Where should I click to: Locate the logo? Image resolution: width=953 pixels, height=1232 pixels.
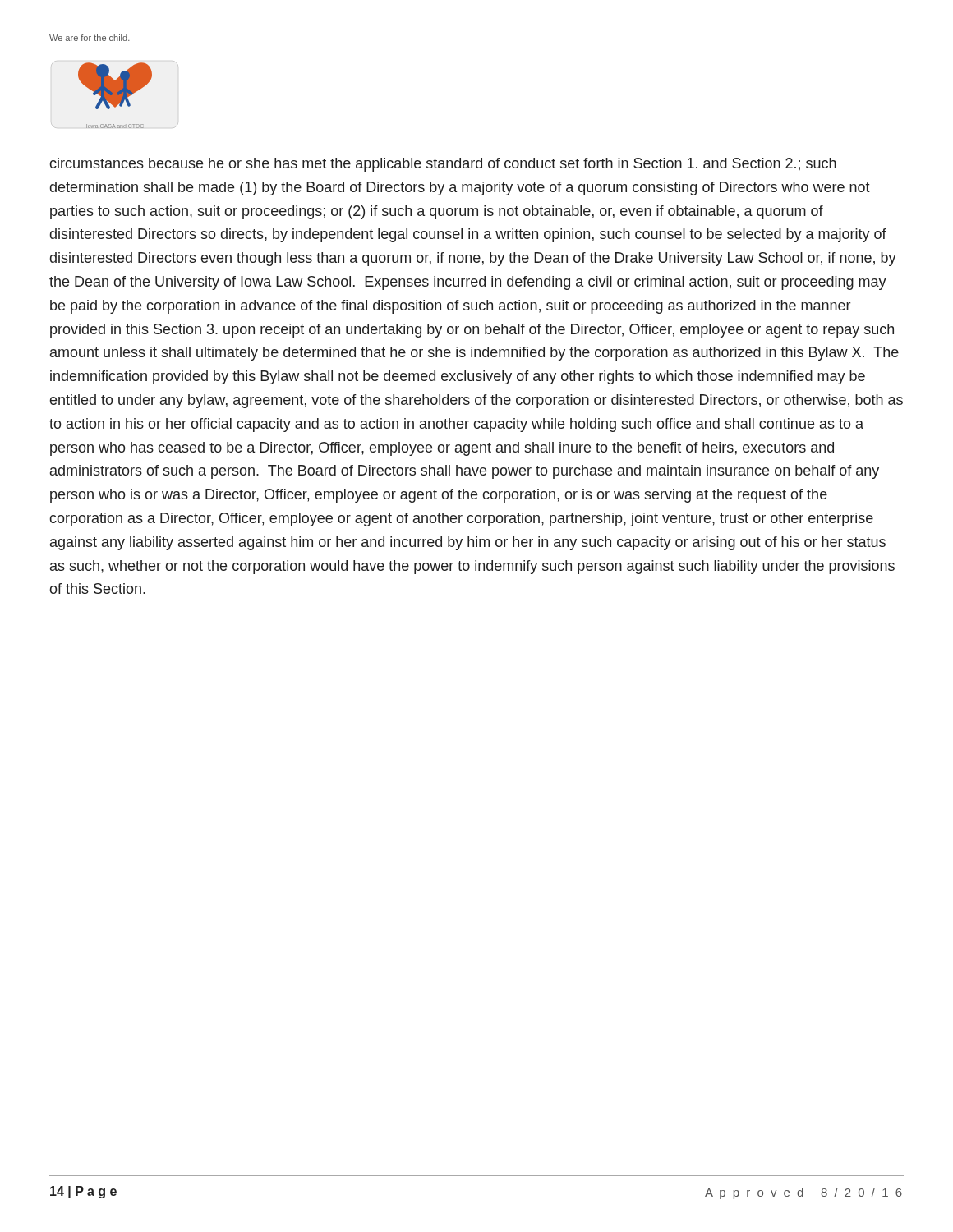coord(131,83)
